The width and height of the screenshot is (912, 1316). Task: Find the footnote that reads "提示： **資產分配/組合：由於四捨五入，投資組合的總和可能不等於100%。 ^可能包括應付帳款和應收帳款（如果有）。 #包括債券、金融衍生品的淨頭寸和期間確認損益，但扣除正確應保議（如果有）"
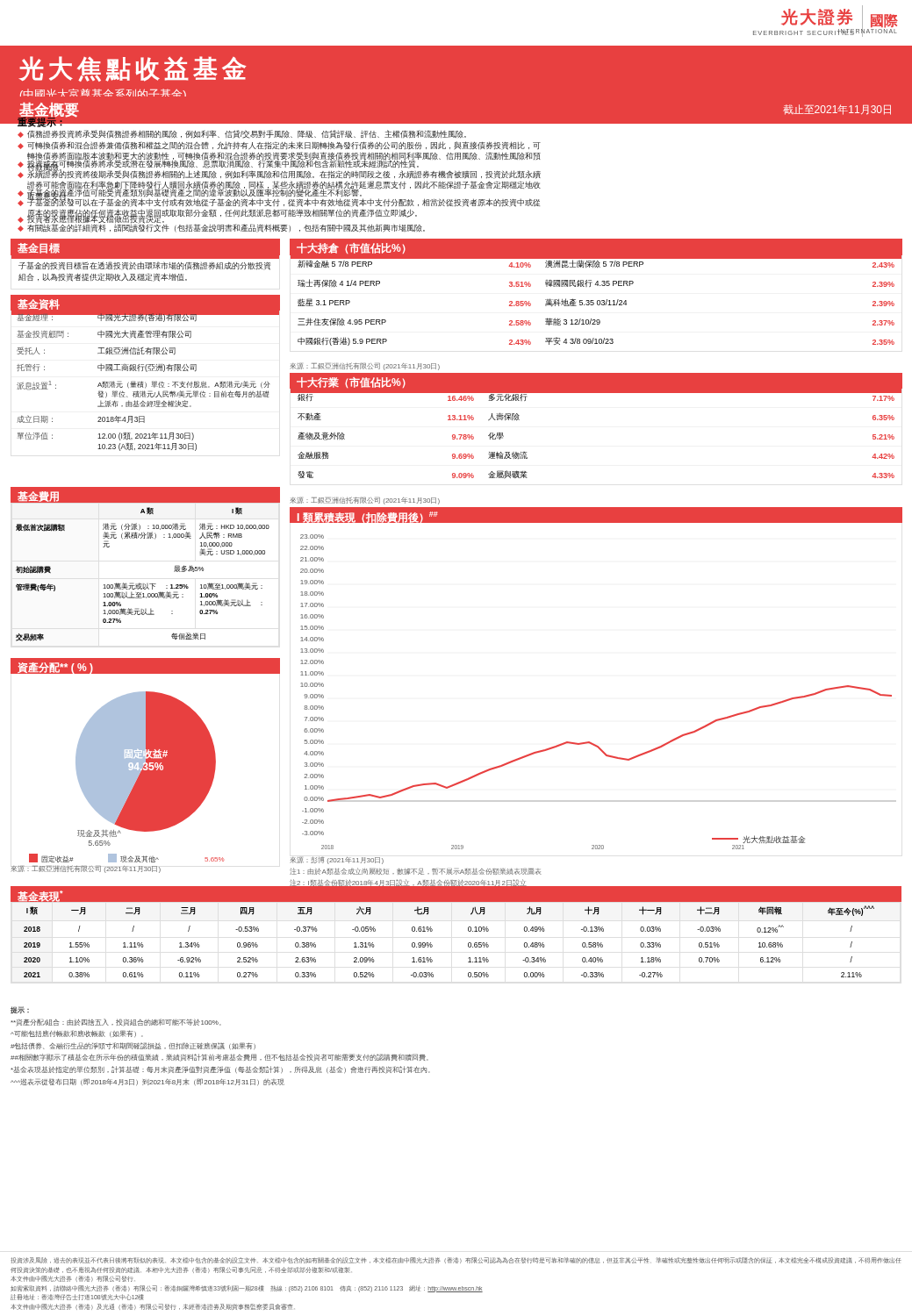pyautogui.click(x=223, y=1046)
